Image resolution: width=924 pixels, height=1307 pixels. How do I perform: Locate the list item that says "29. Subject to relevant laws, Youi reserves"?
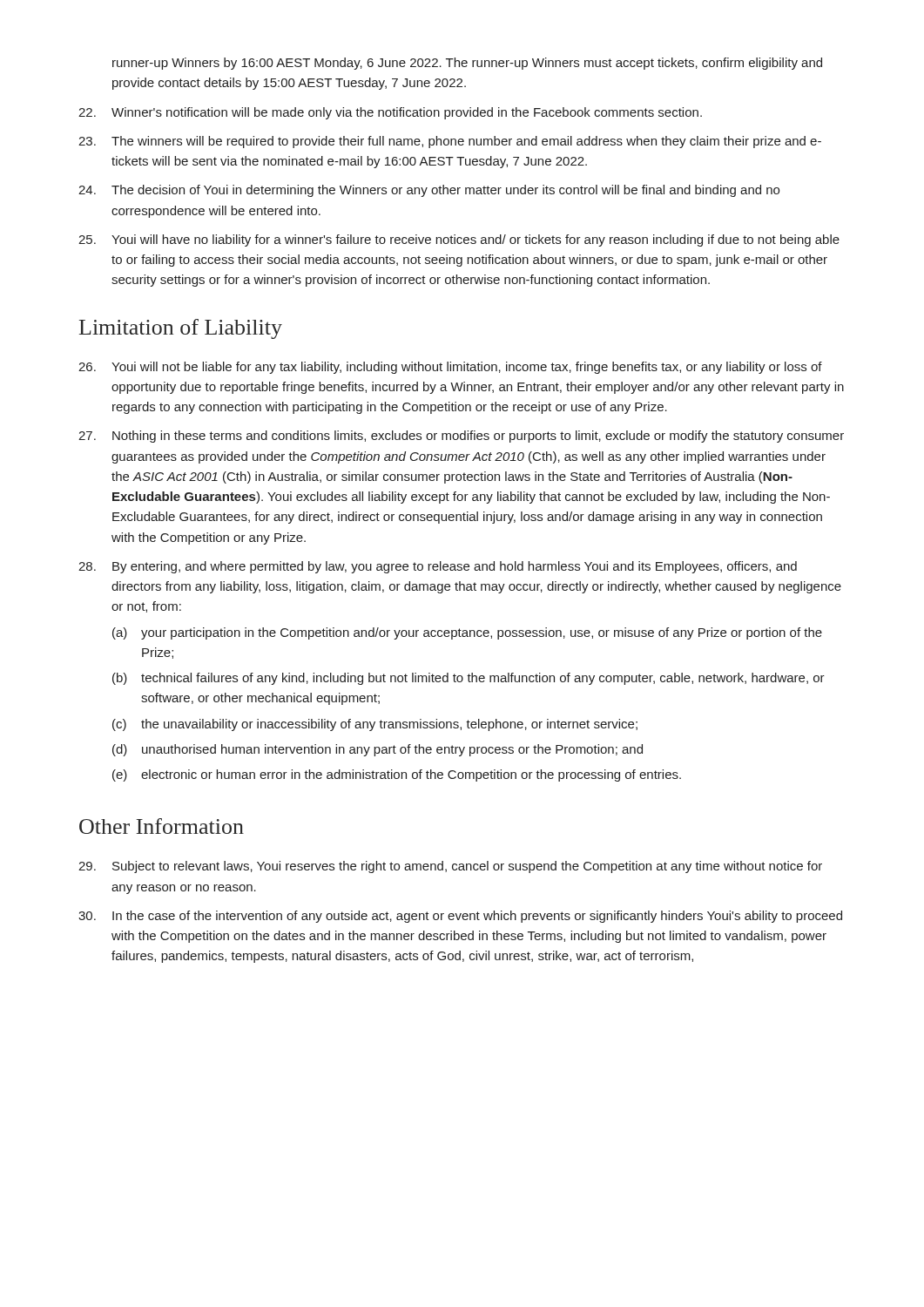coord(462,876)
